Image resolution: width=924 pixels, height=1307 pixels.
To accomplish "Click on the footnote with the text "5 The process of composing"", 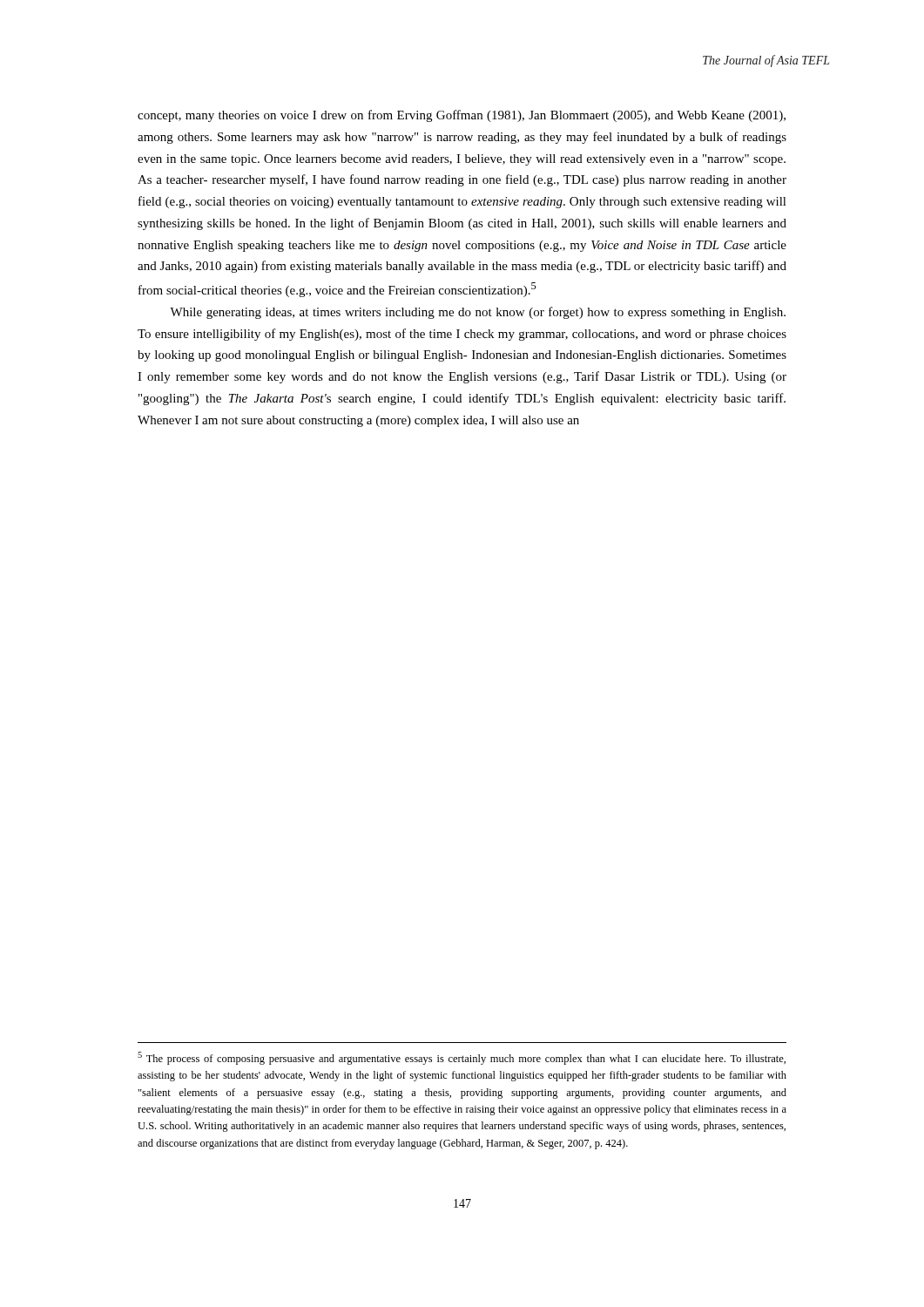I will (462, 1100).
